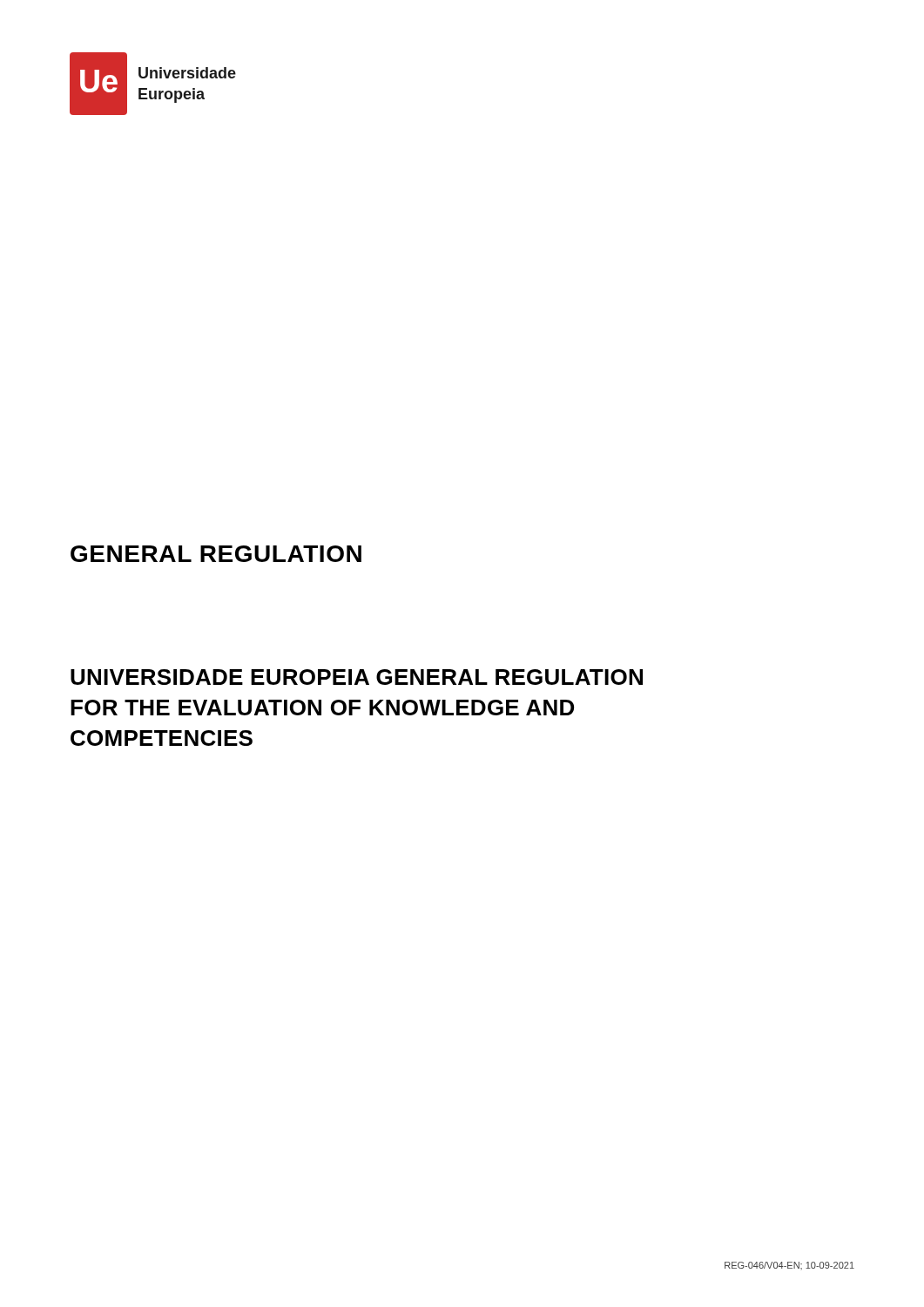This screenshot has width=924, height=1307.
Task: Select the logo
Action: pos(161,84)
